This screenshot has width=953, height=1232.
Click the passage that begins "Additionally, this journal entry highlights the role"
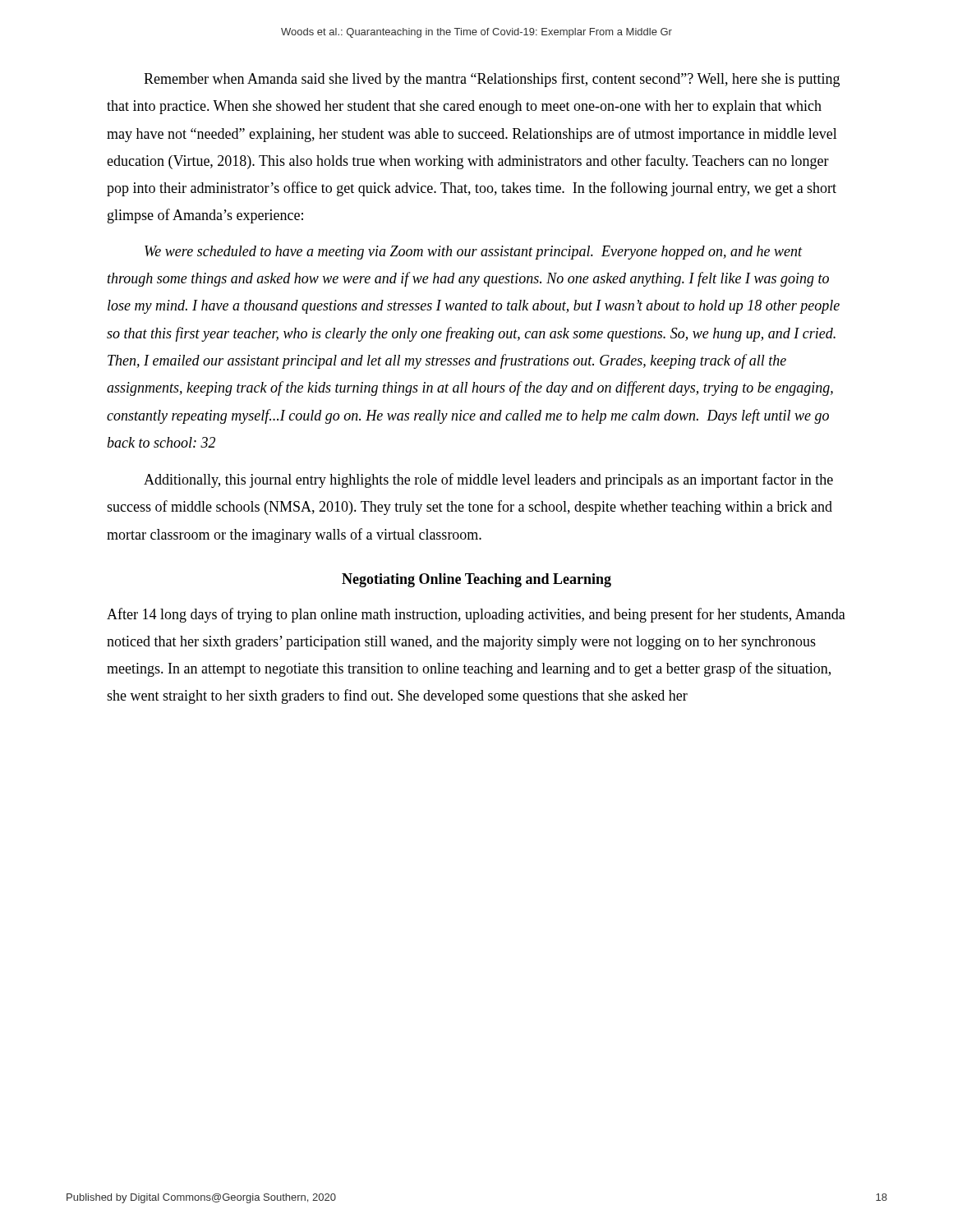click(x=470, y=507)
